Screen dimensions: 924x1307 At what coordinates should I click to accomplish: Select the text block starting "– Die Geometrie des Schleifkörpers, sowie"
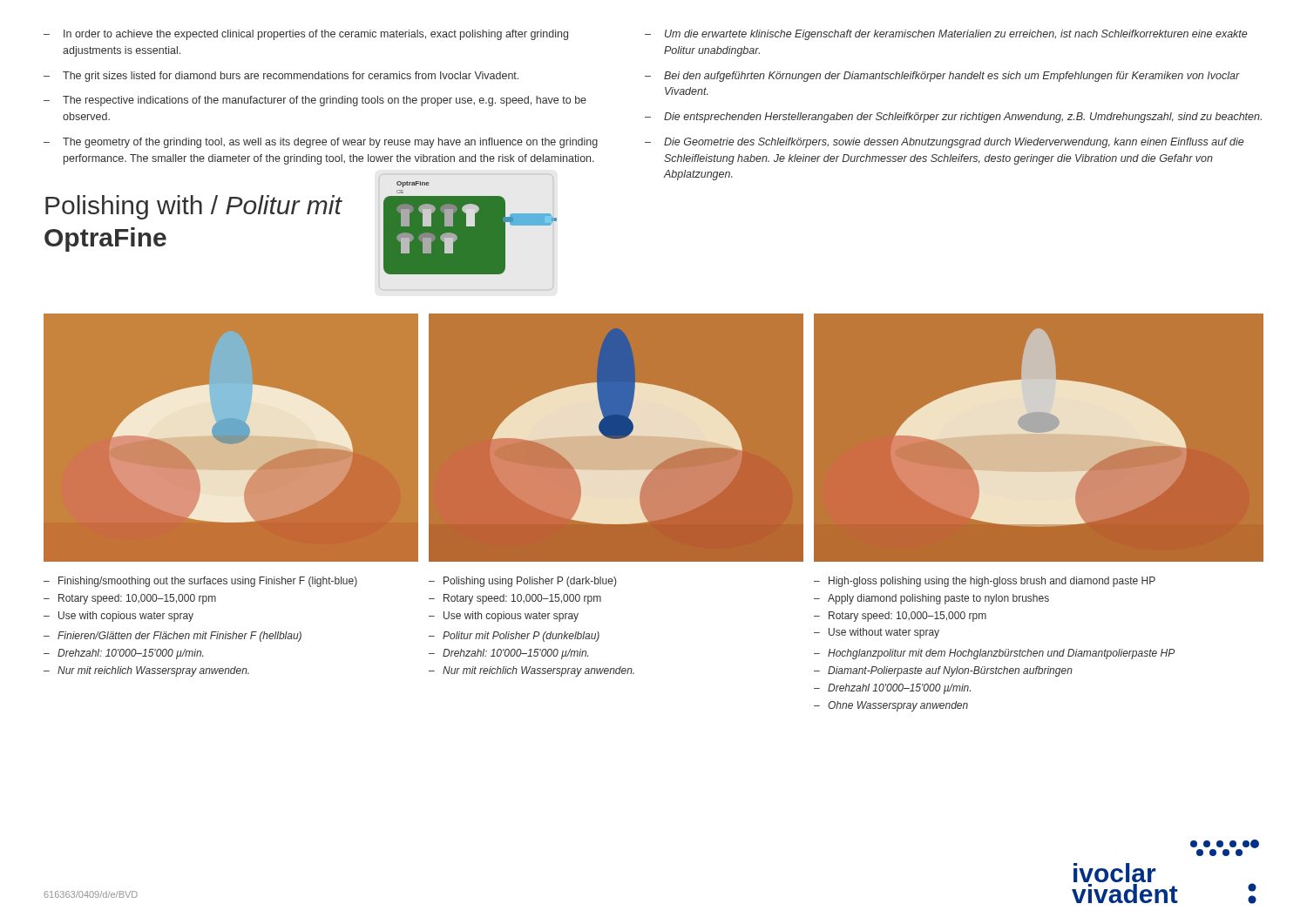tap(958, 158)
